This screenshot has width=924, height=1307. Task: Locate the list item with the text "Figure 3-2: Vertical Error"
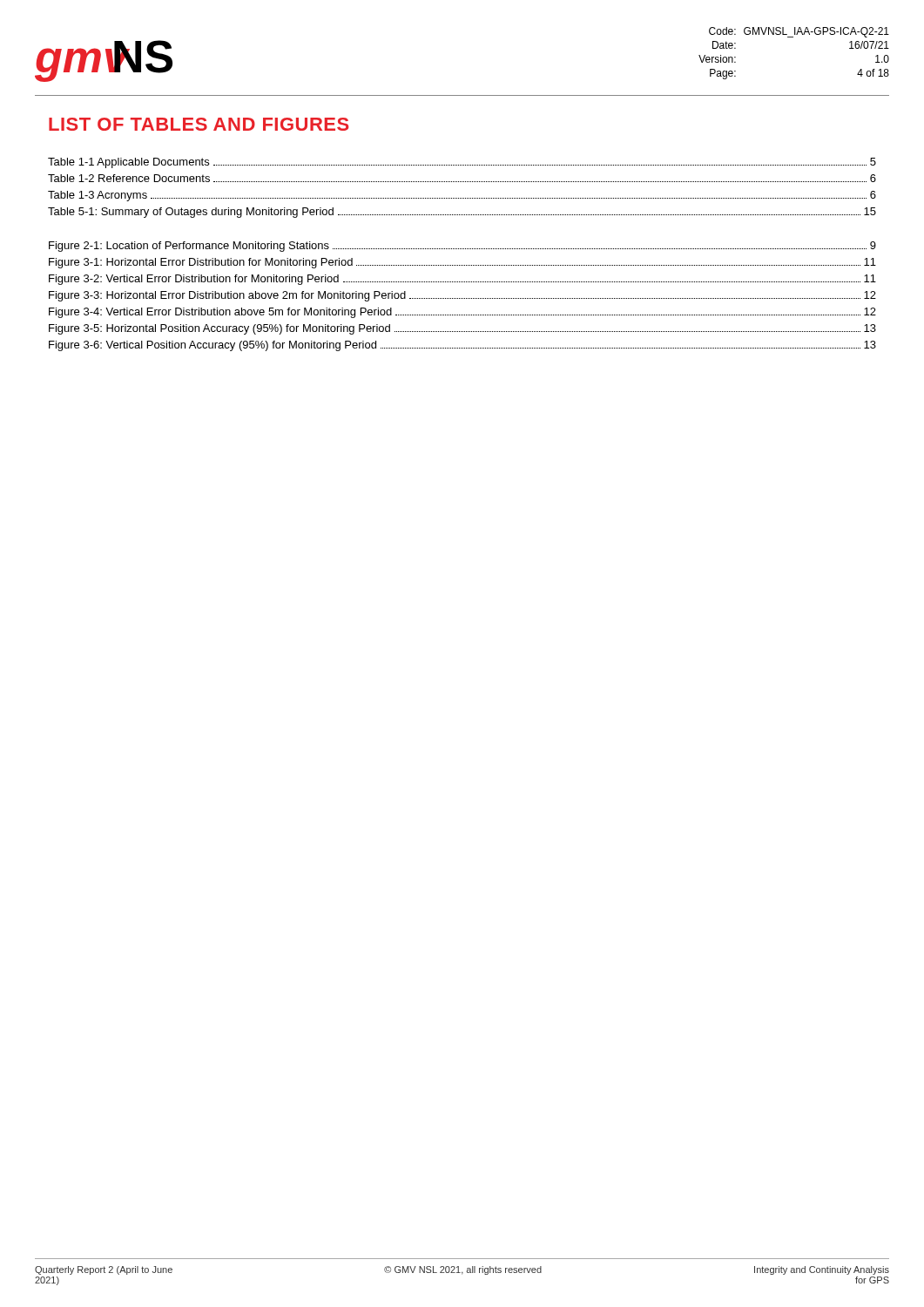click(x=462, y=278)
